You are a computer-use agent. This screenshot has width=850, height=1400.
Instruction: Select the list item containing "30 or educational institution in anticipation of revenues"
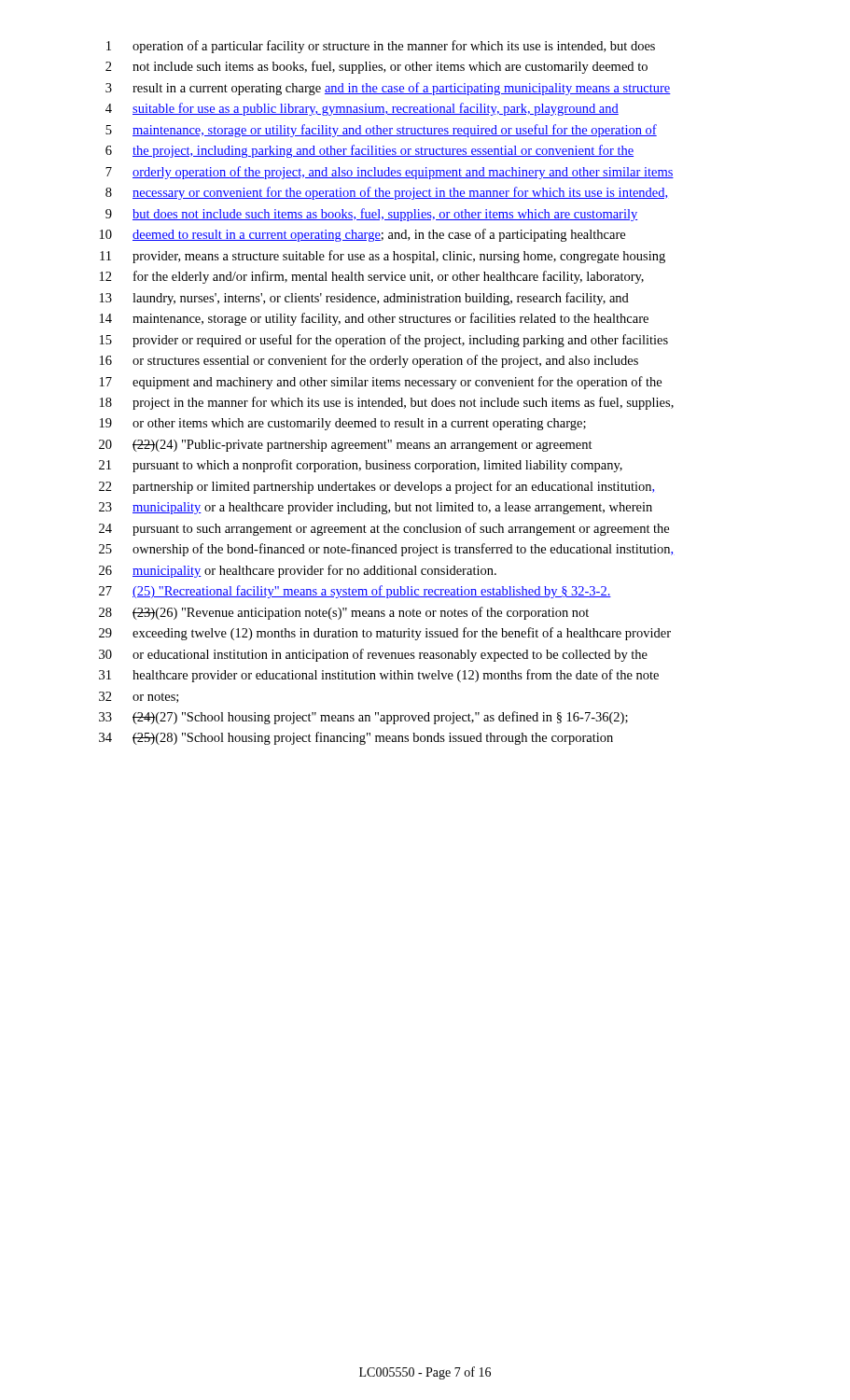coord(432,654)
